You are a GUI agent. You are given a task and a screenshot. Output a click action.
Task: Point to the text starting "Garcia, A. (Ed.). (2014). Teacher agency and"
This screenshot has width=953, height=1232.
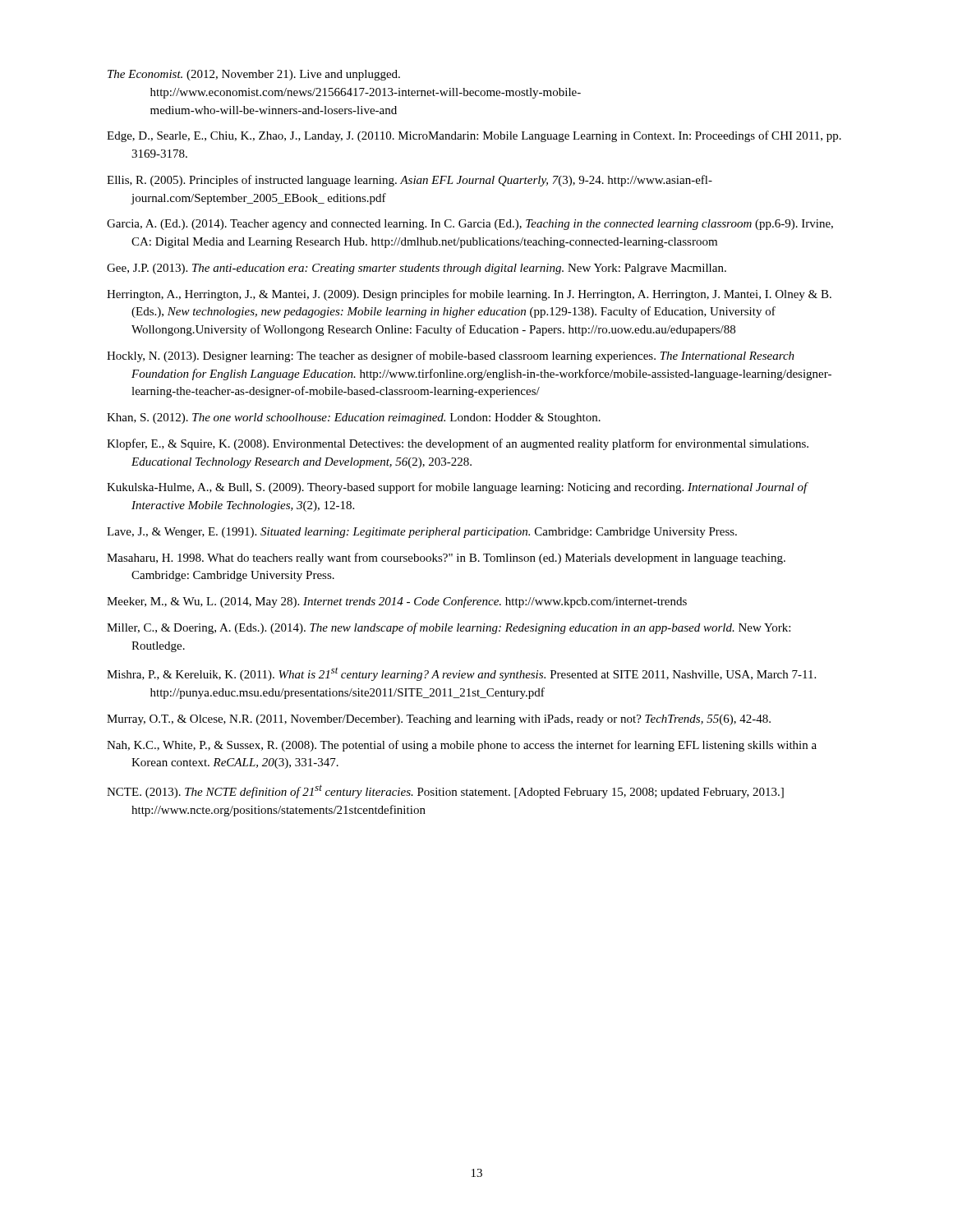[x=470, y=233]
